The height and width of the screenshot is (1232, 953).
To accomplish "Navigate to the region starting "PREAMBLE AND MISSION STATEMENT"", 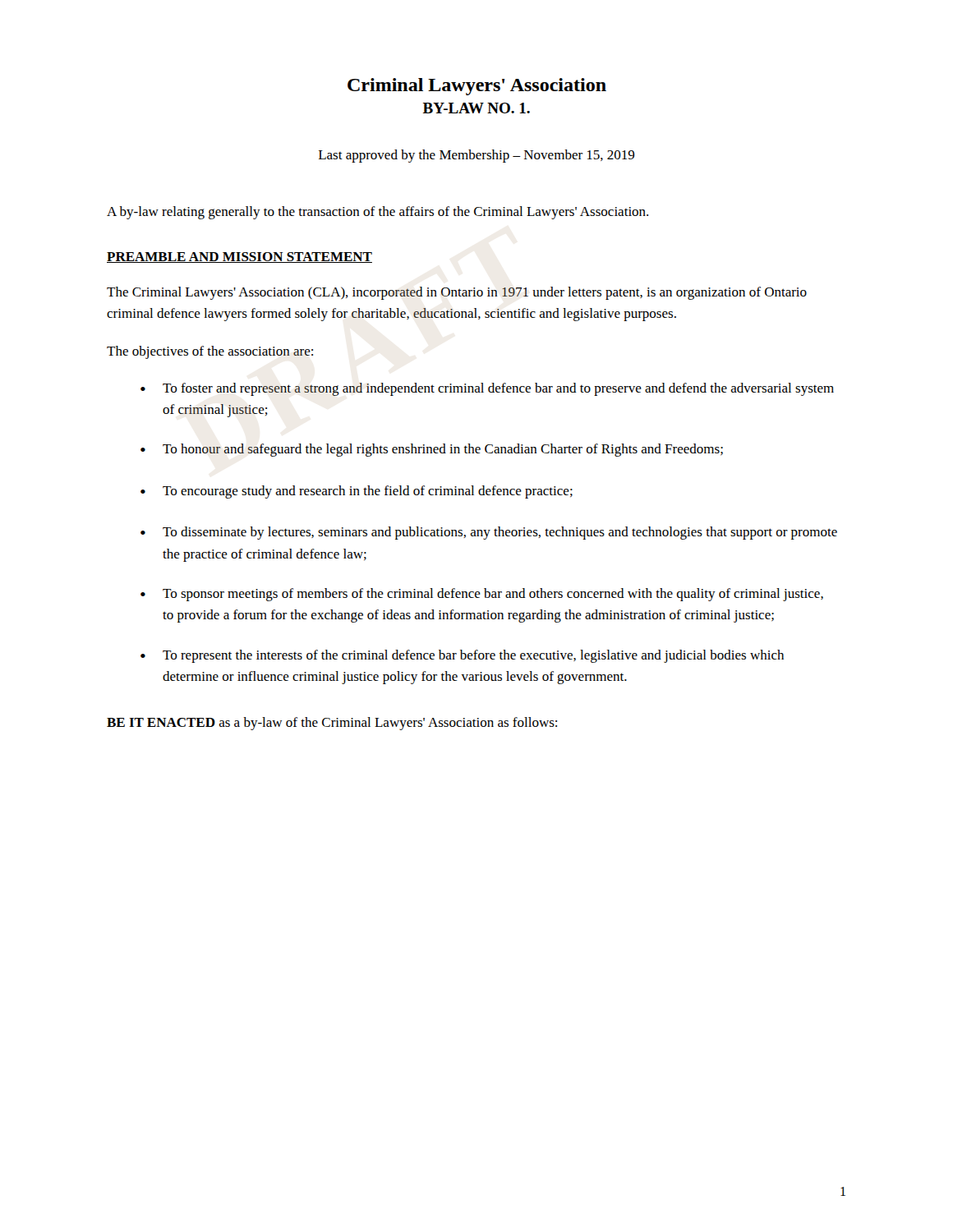I will click(239, 256).
